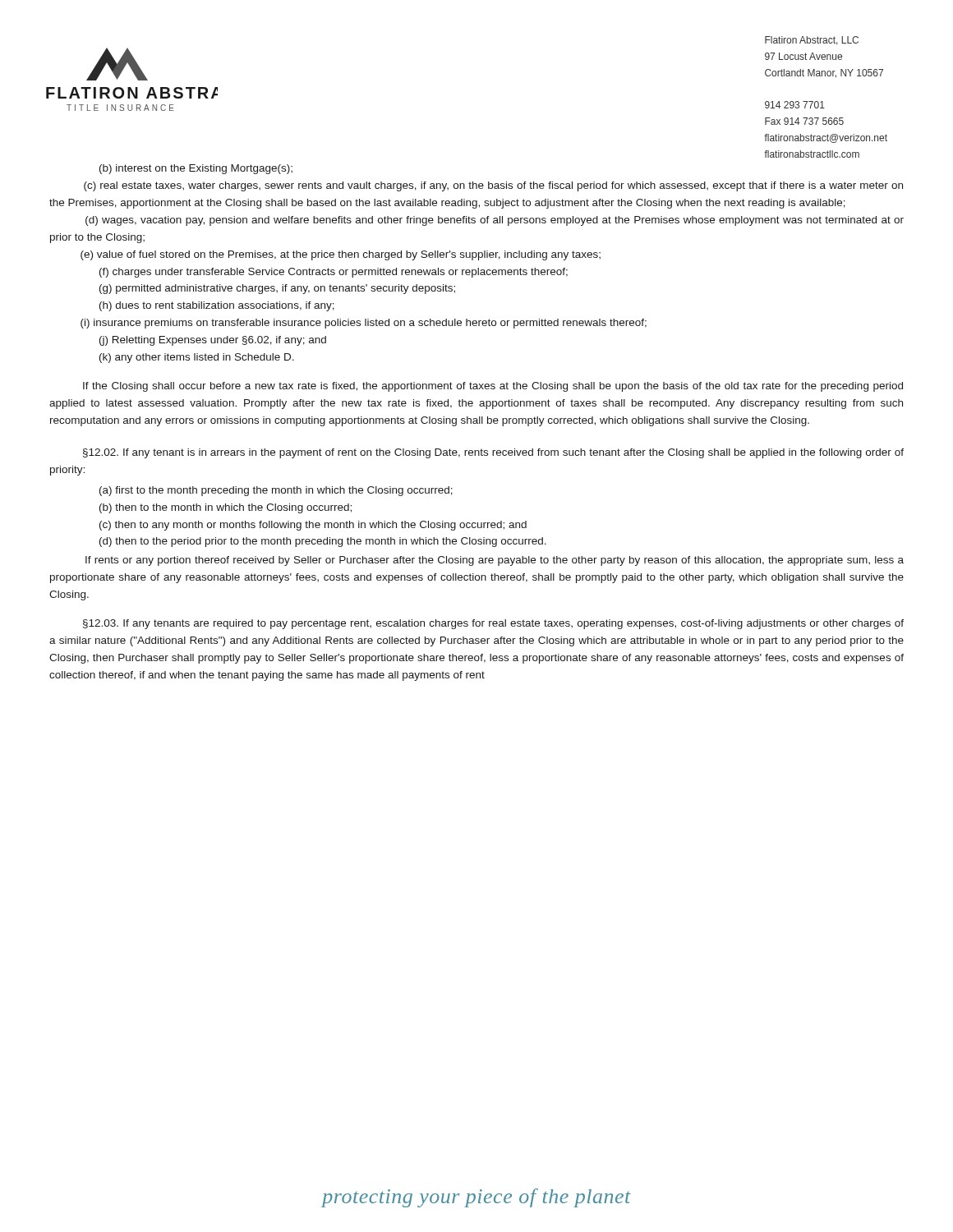Click the passage that begins "(c) real estate taxes, water charges, sewer rents"
This screenshot has width=953, height=1232.
coord(476,194)
